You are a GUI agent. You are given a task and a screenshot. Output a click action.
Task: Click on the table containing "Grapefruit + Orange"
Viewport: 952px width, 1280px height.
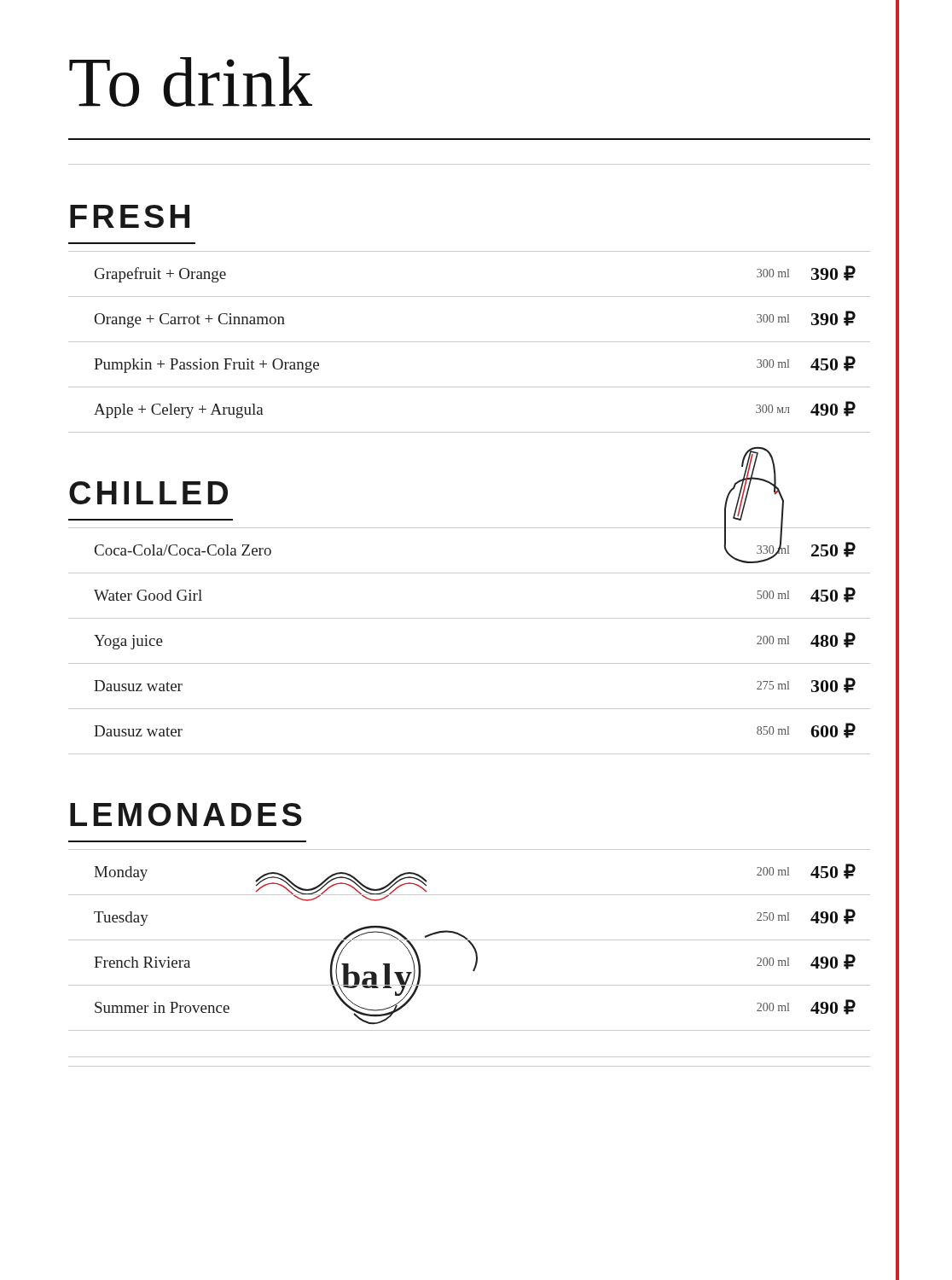[469, 342]
